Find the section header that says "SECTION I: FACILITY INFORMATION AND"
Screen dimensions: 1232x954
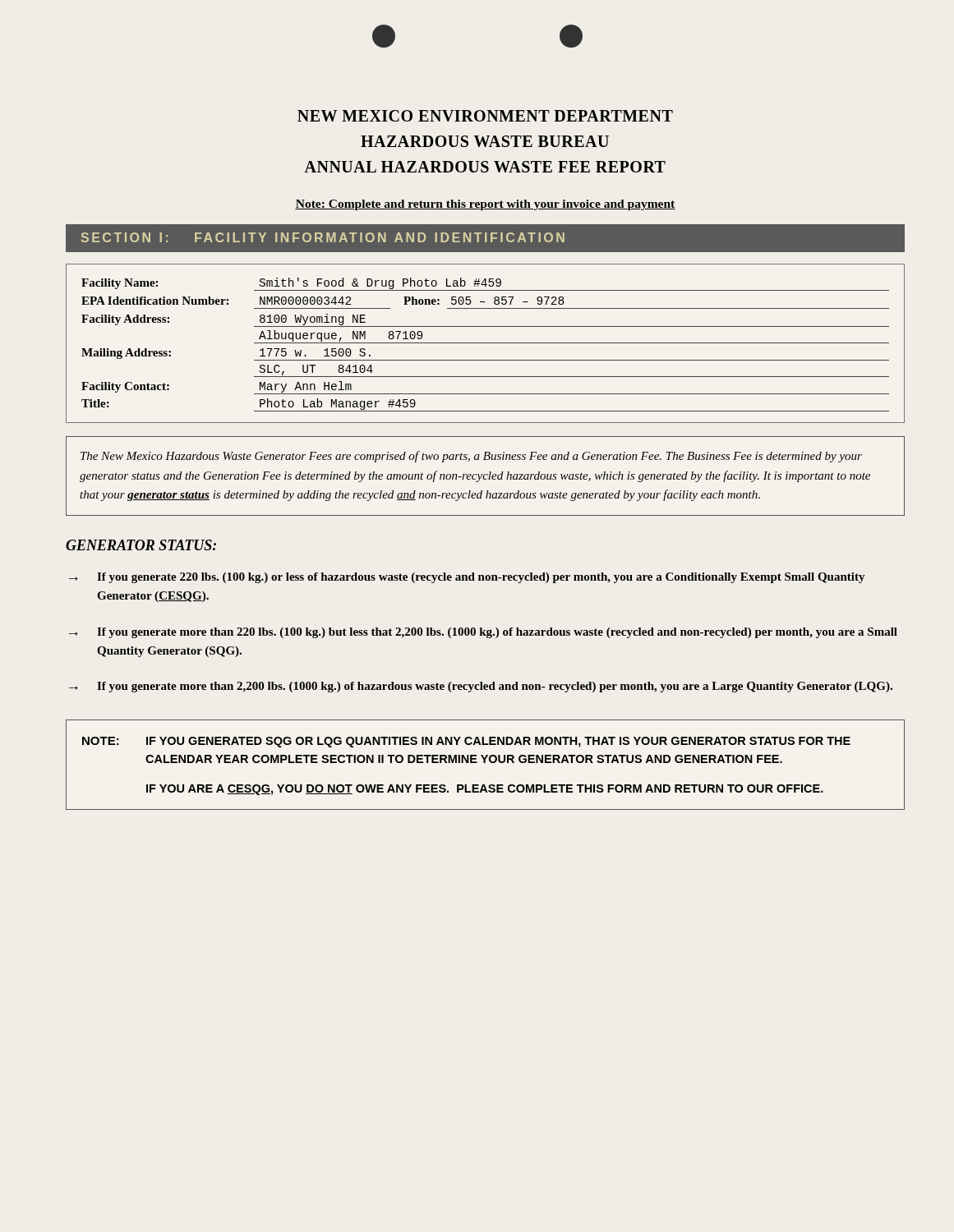click(x=324, y=238)
